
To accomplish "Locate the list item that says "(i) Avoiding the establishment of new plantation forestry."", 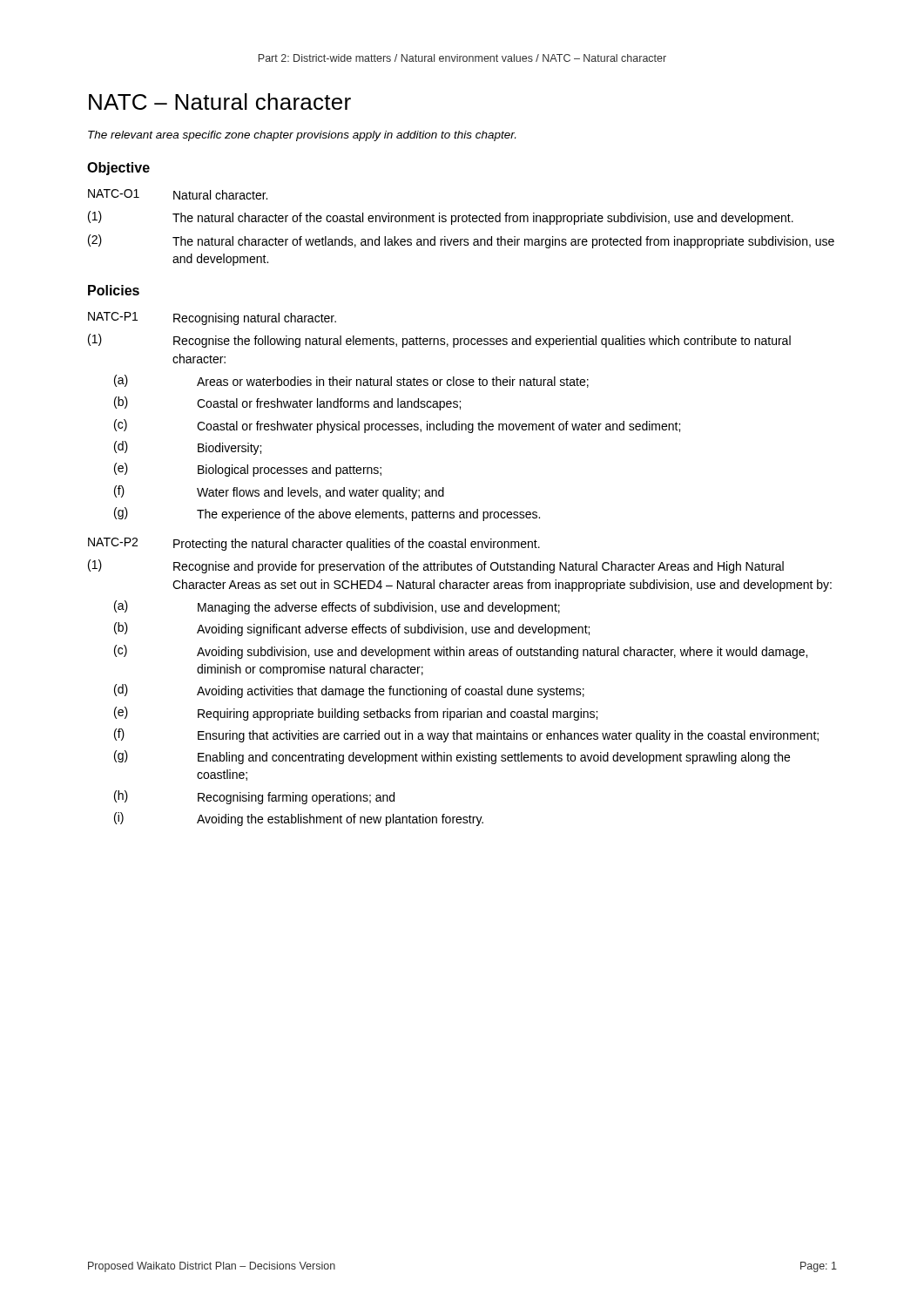I will pos(462,819).
